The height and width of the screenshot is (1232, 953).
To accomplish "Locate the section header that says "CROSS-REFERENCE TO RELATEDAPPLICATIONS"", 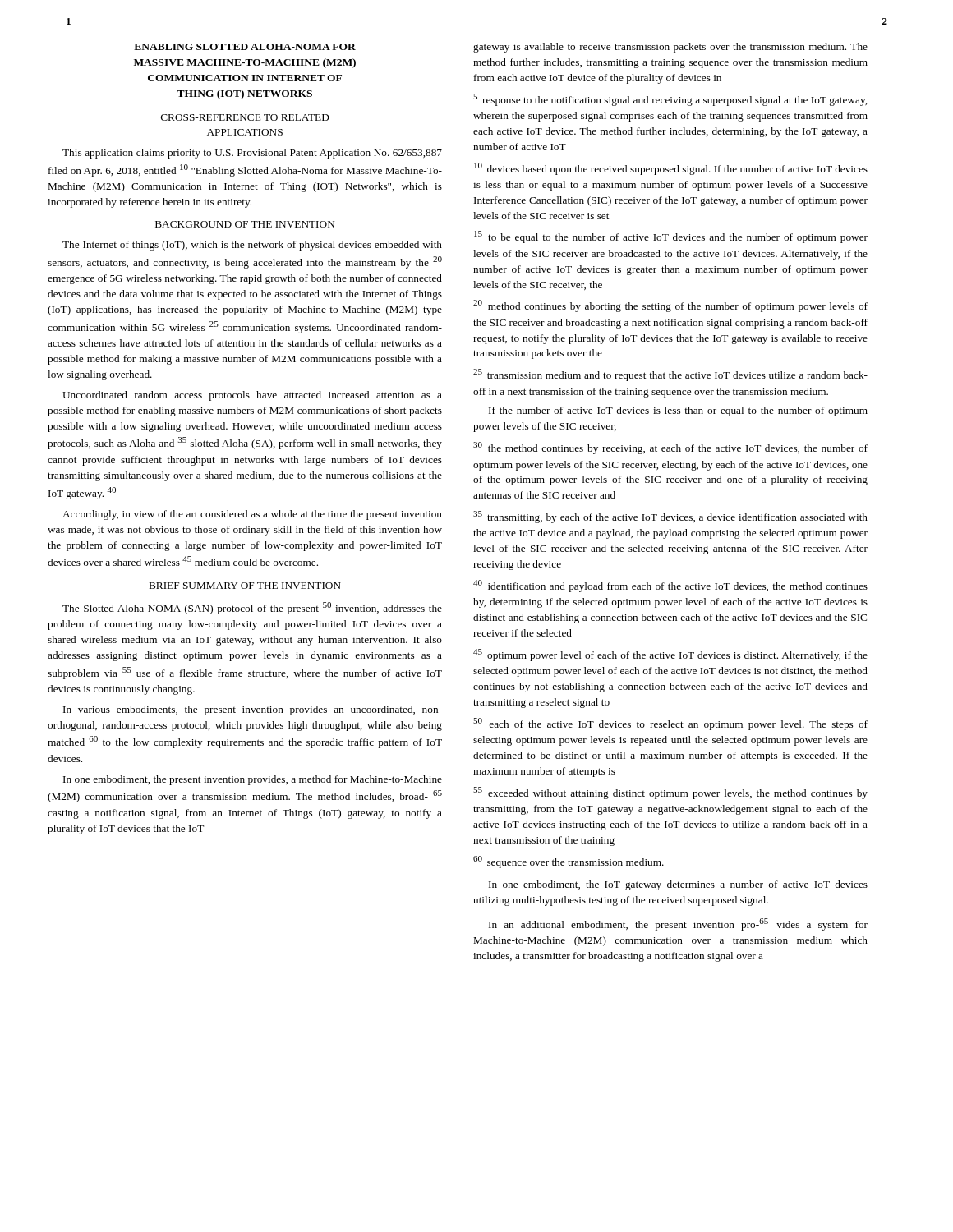I will (x=245, y=124).
